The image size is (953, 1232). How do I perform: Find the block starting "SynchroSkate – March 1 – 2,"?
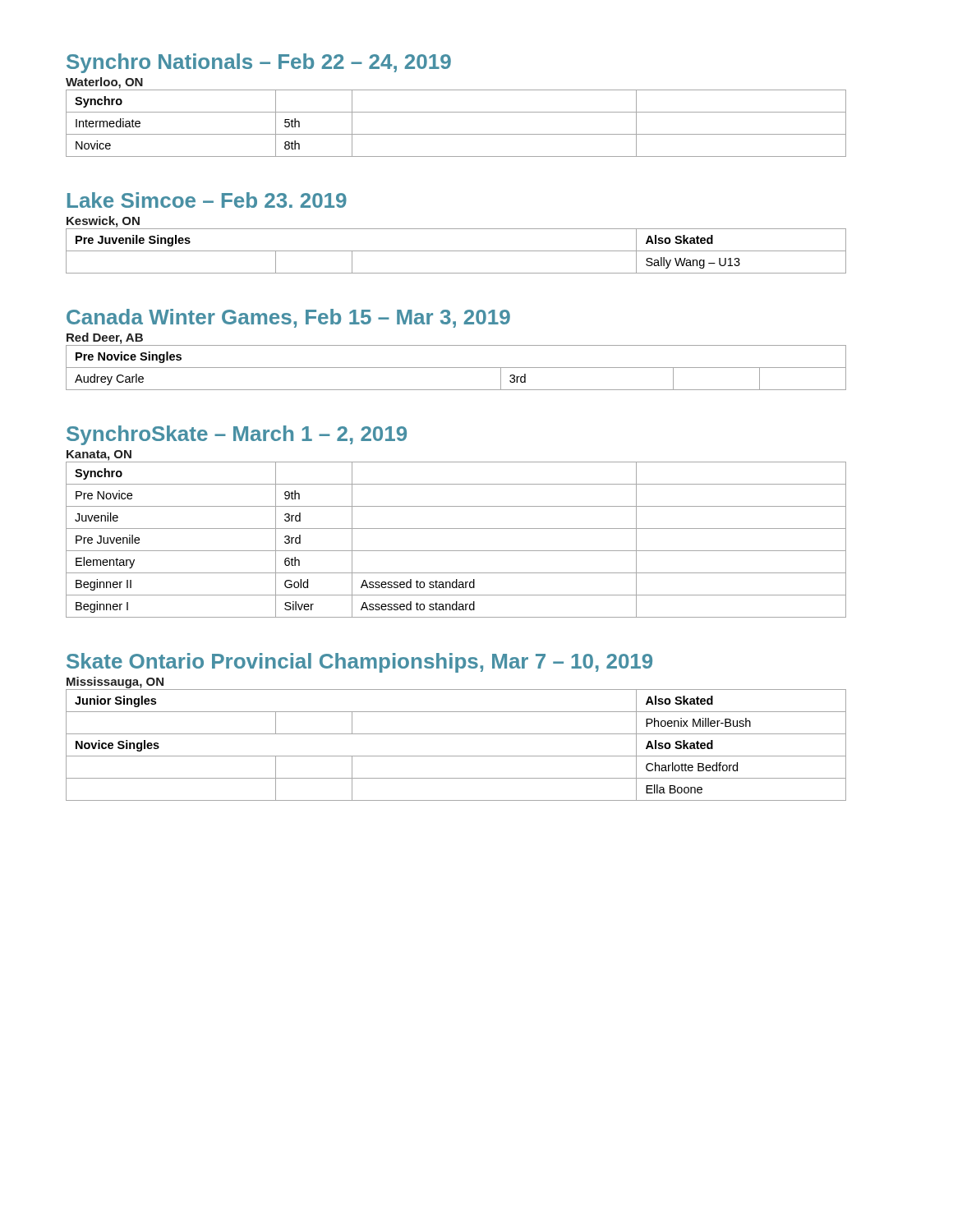(x=237, y=434)
